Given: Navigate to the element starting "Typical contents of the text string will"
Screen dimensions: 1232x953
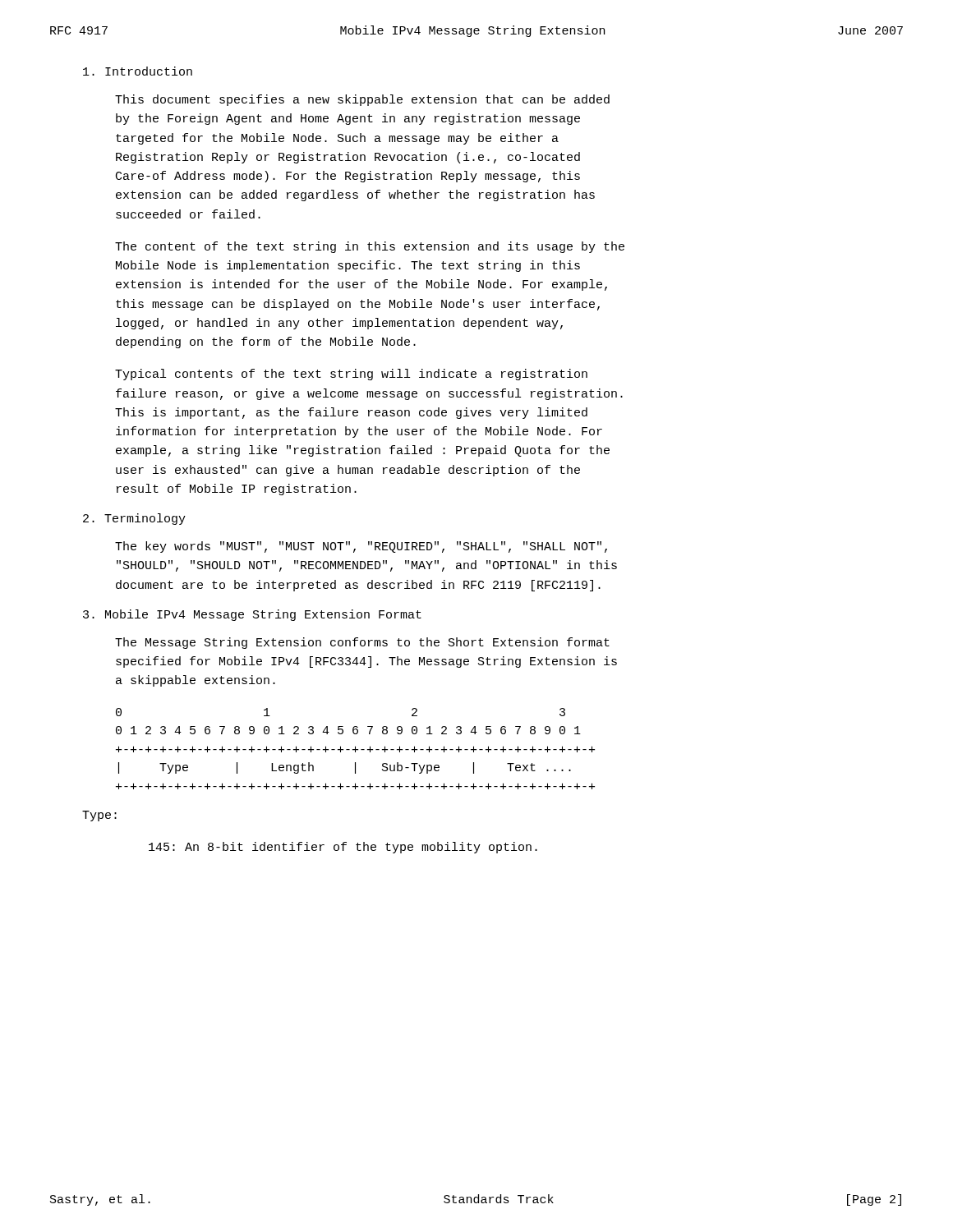Looking at the screenshot, I should coord(370,432).
